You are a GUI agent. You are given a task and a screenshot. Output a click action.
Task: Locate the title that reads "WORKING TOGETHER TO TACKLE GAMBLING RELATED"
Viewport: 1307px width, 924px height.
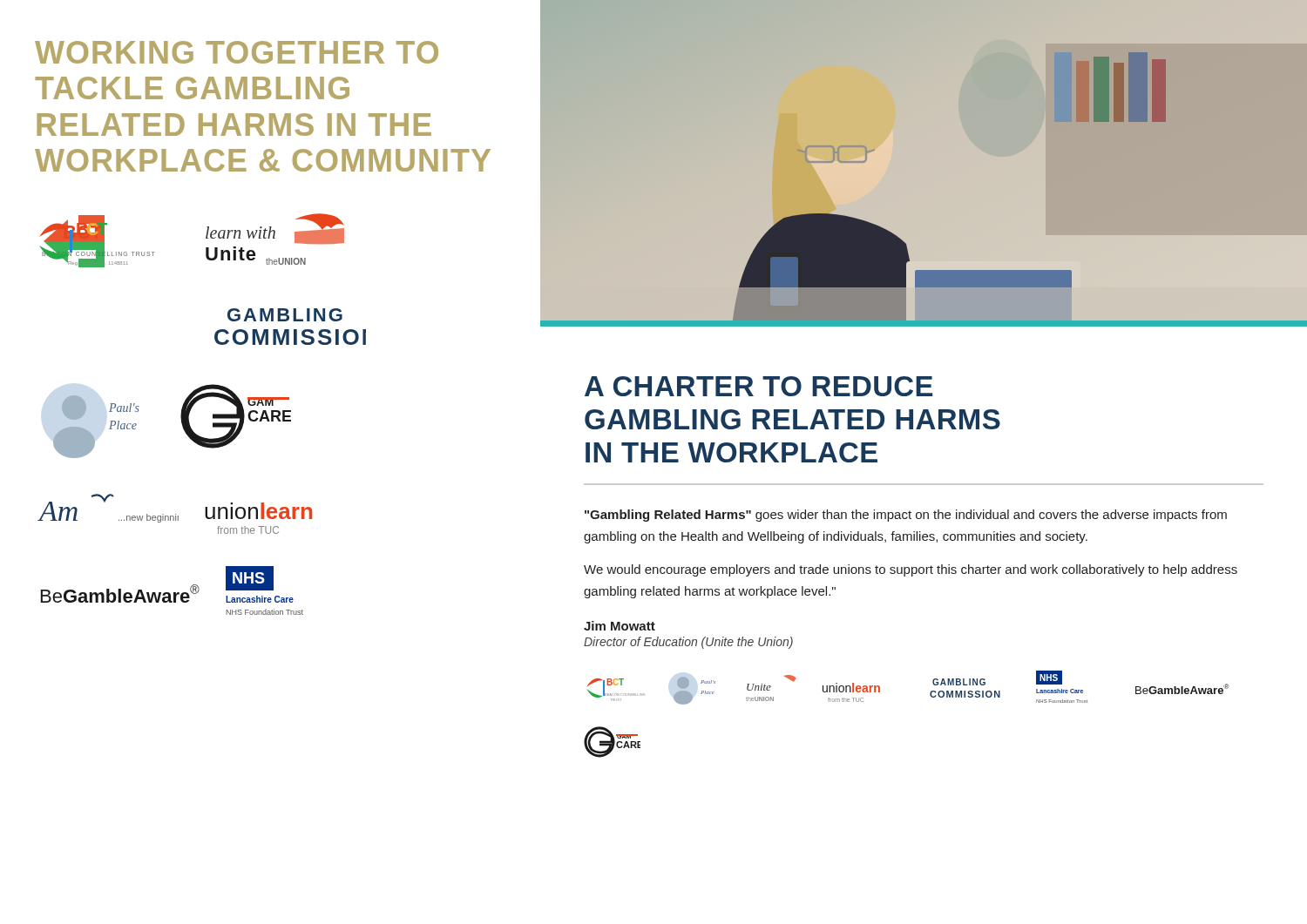click(264, 107)
